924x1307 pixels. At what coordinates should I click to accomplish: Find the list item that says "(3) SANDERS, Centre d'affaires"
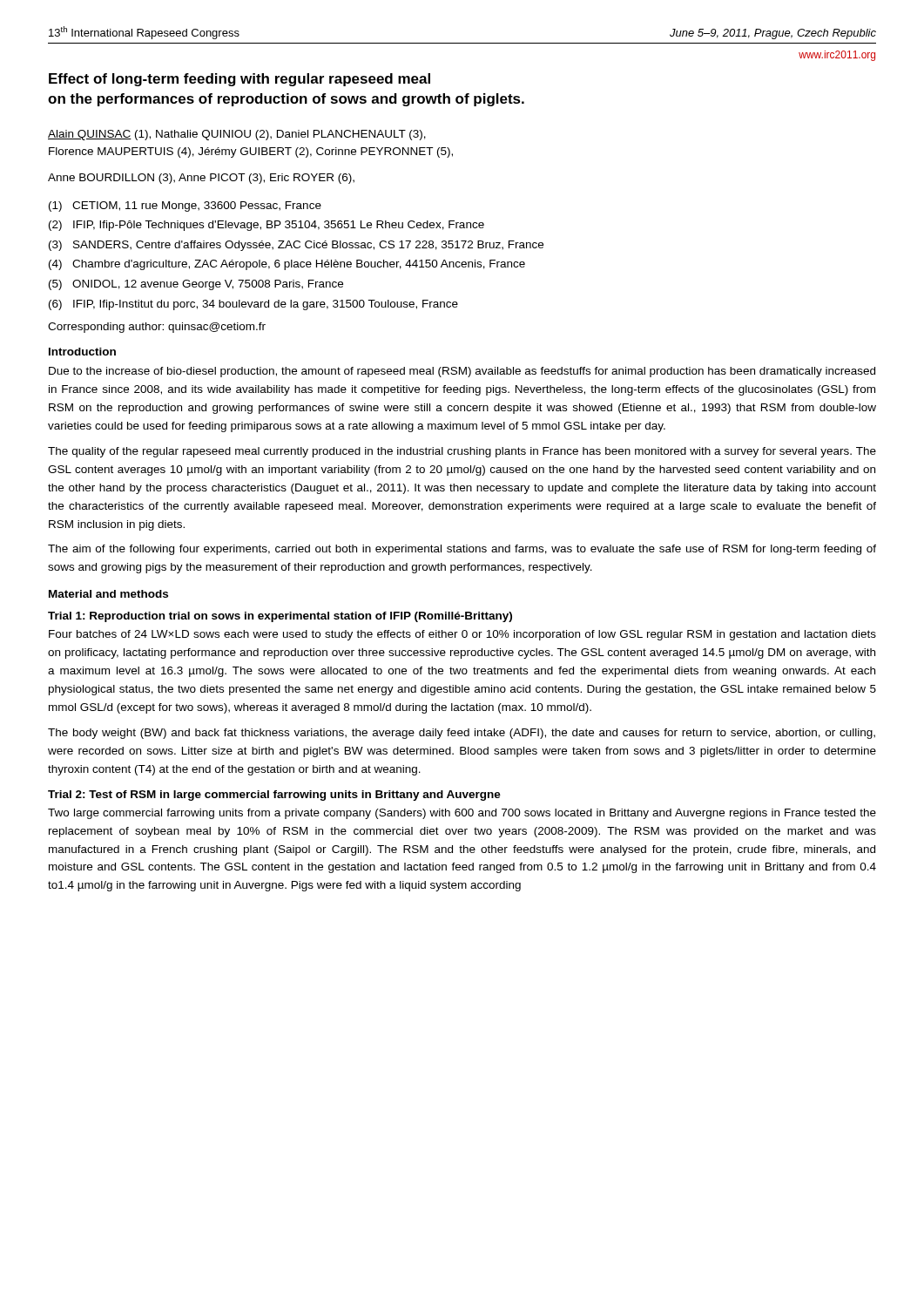[296, 245]
